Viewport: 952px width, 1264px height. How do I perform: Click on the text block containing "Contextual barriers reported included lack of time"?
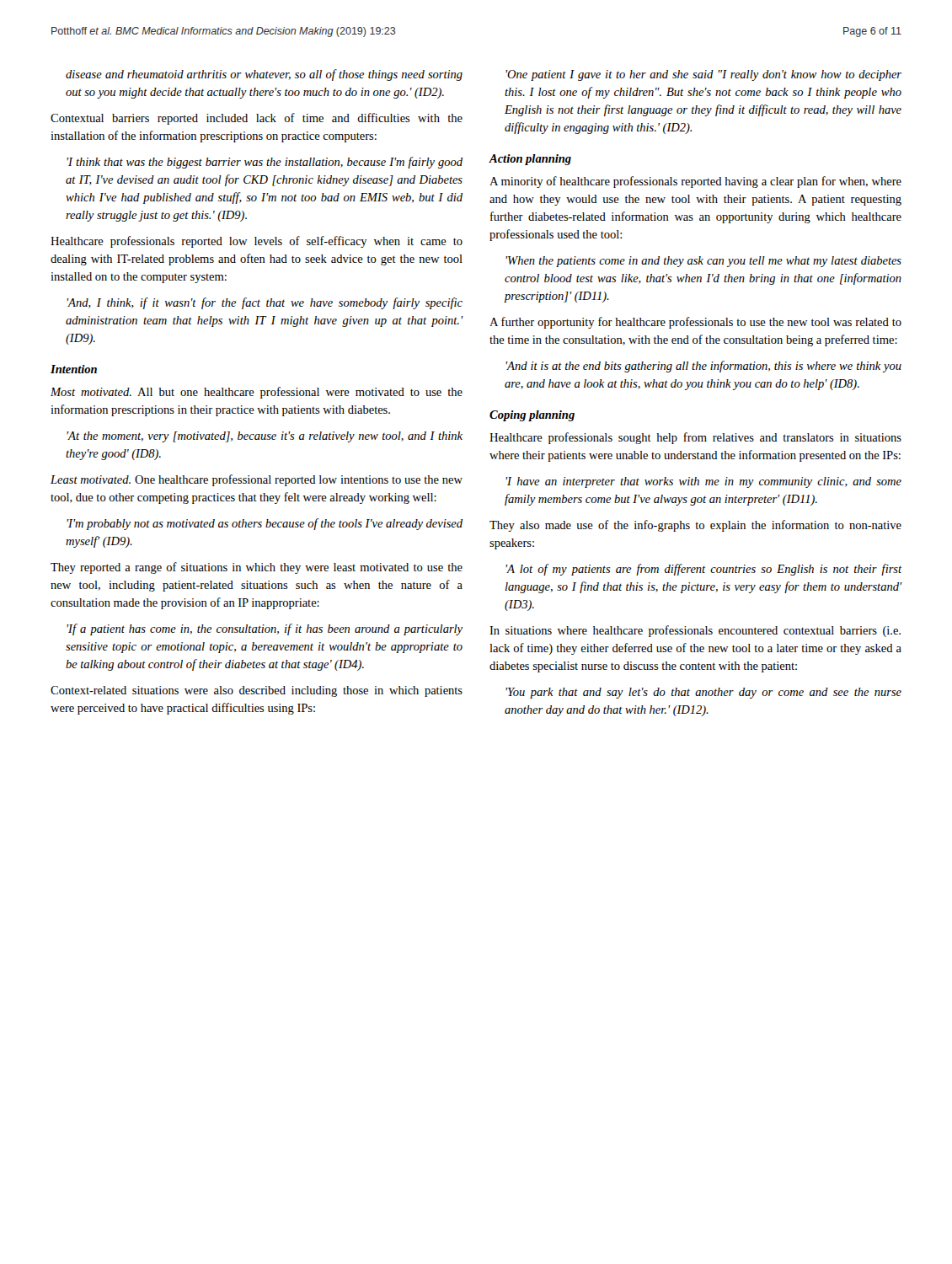257,127
